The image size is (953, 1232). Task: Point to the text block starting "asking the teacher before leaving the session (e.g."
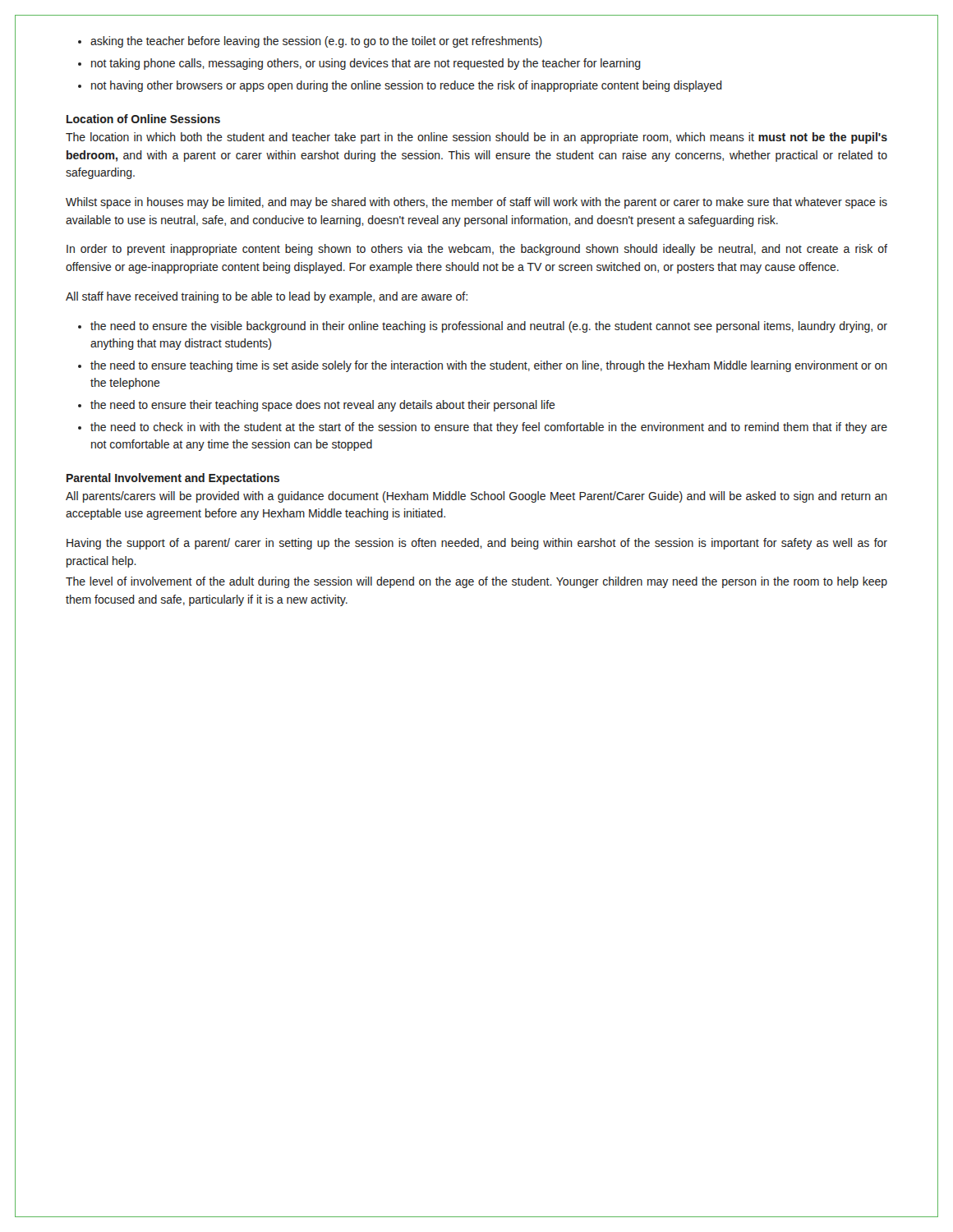(316, 41)
